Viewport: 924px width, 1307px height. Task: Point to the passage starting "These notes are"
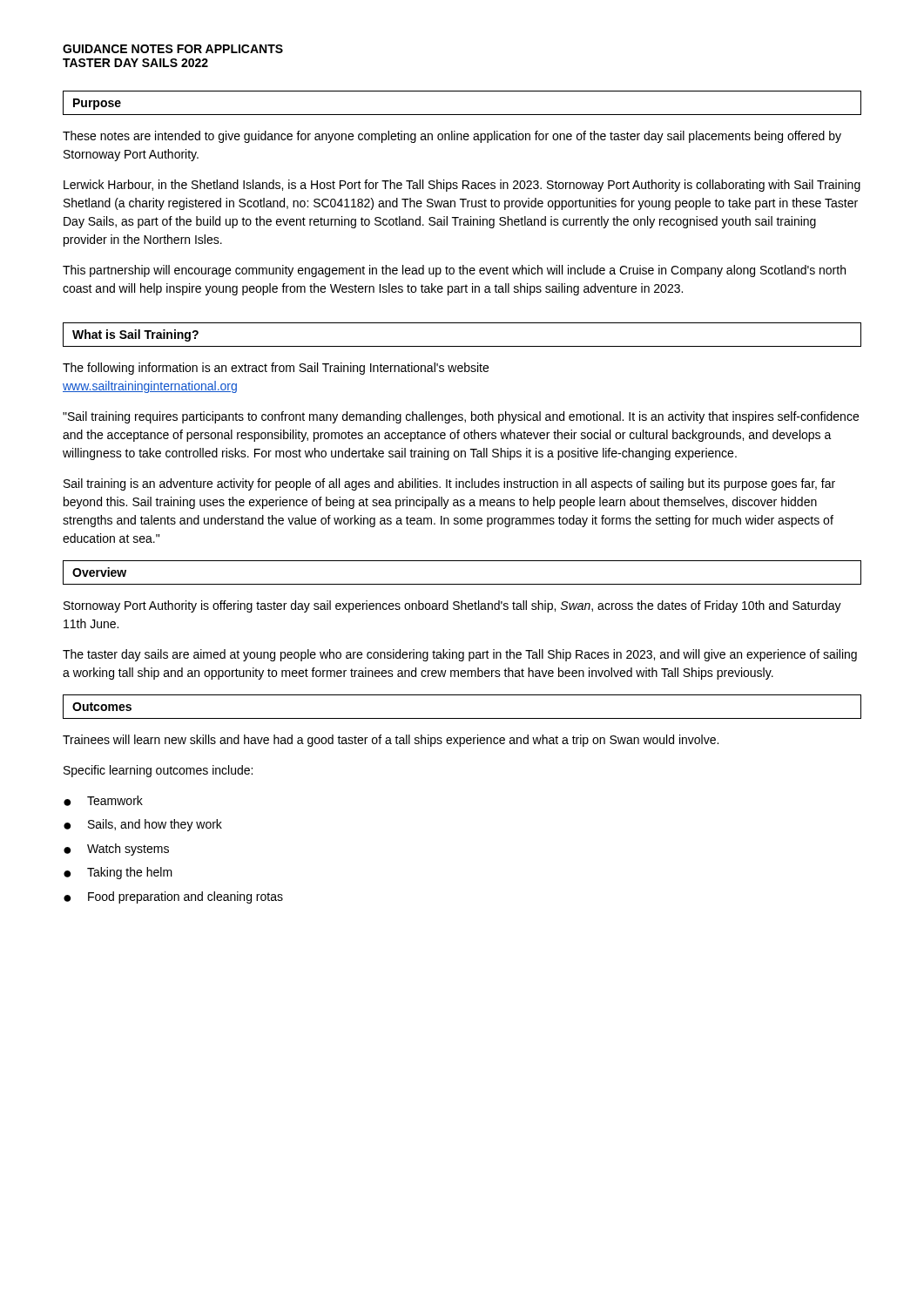coord(462,145)
